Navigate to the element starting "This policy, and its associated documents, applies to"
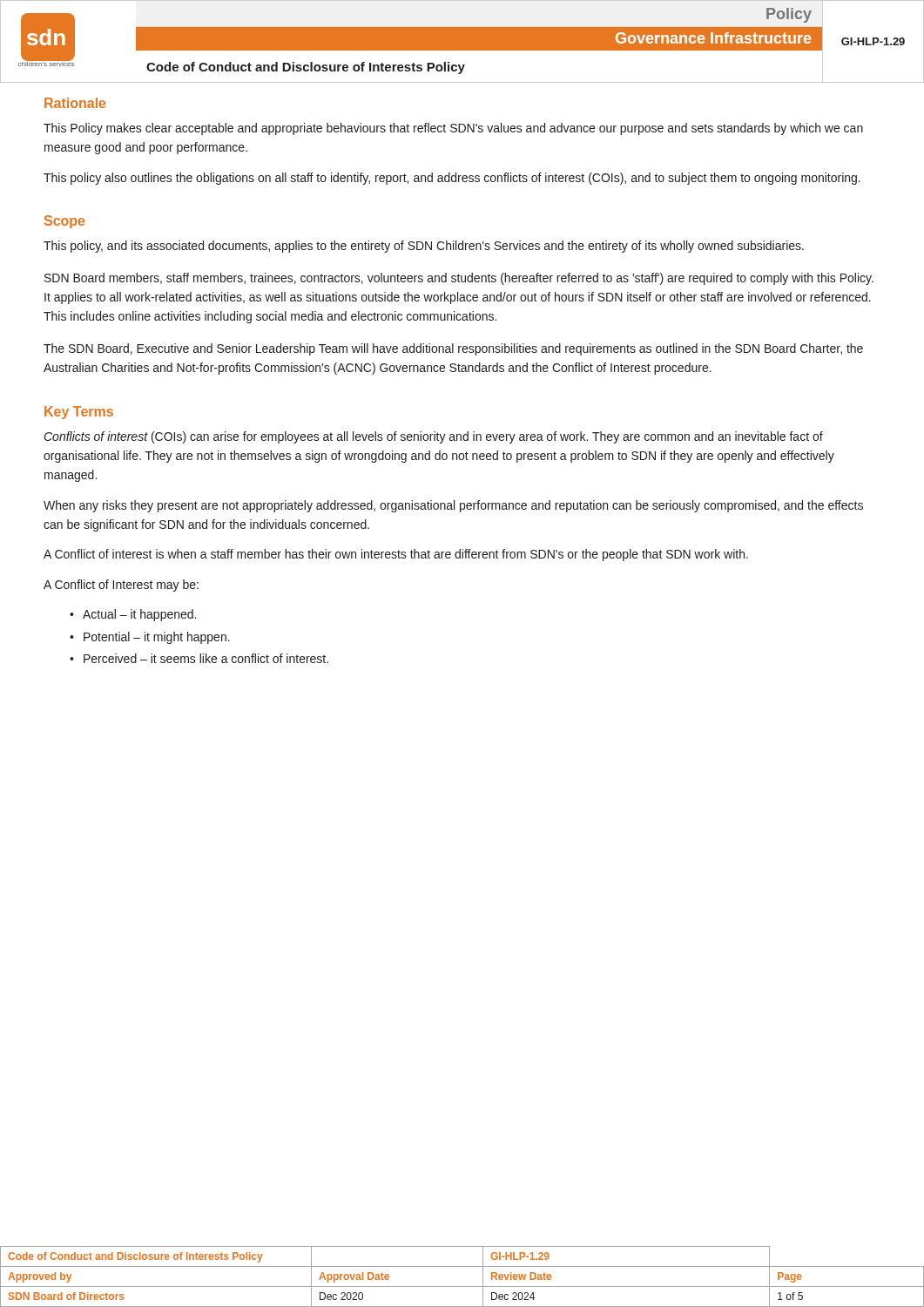This screenshot has height=1307, width=924. pos(424,246)
